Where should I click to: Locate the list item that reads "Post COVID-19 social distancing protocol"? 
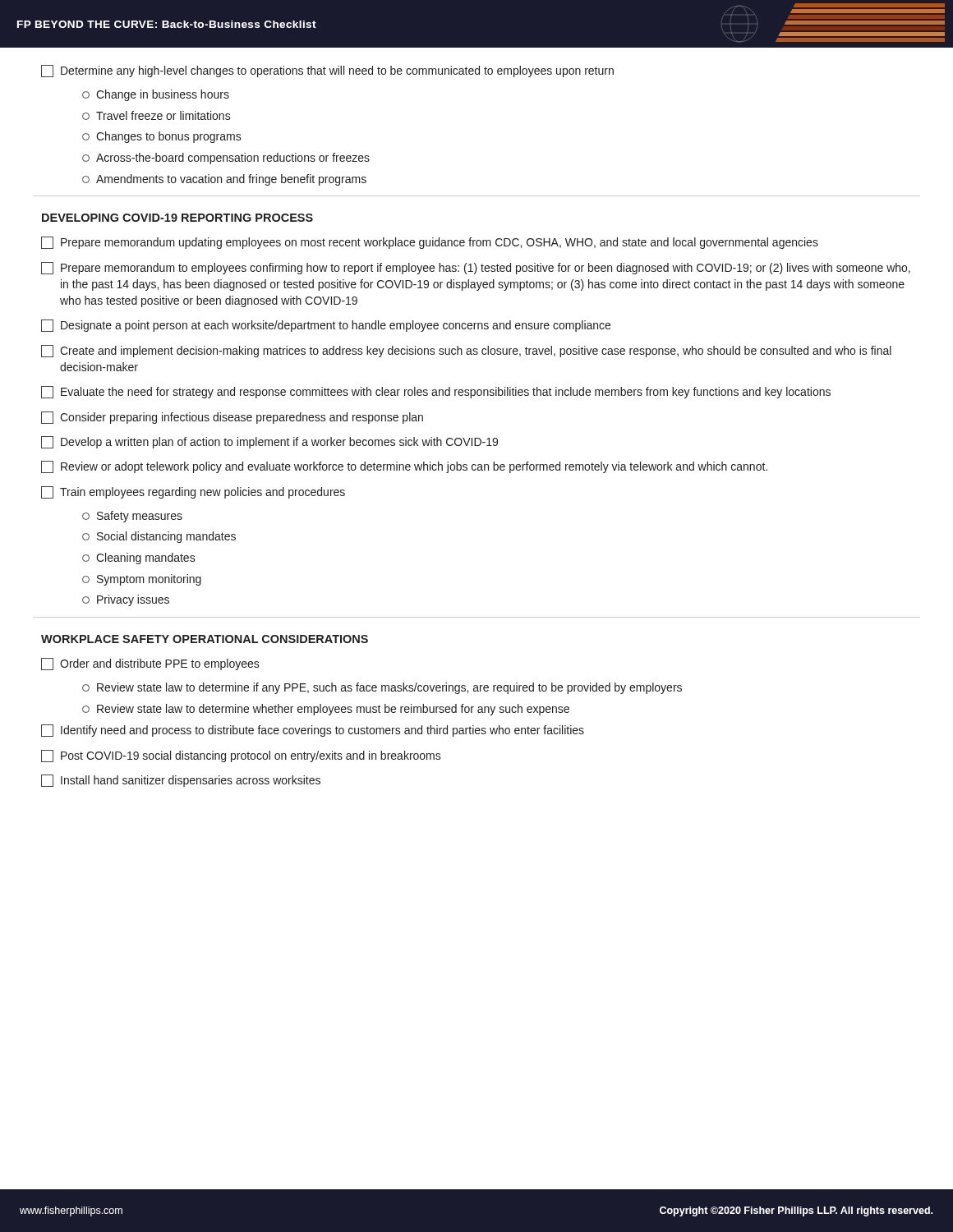[x=241, y=755]
